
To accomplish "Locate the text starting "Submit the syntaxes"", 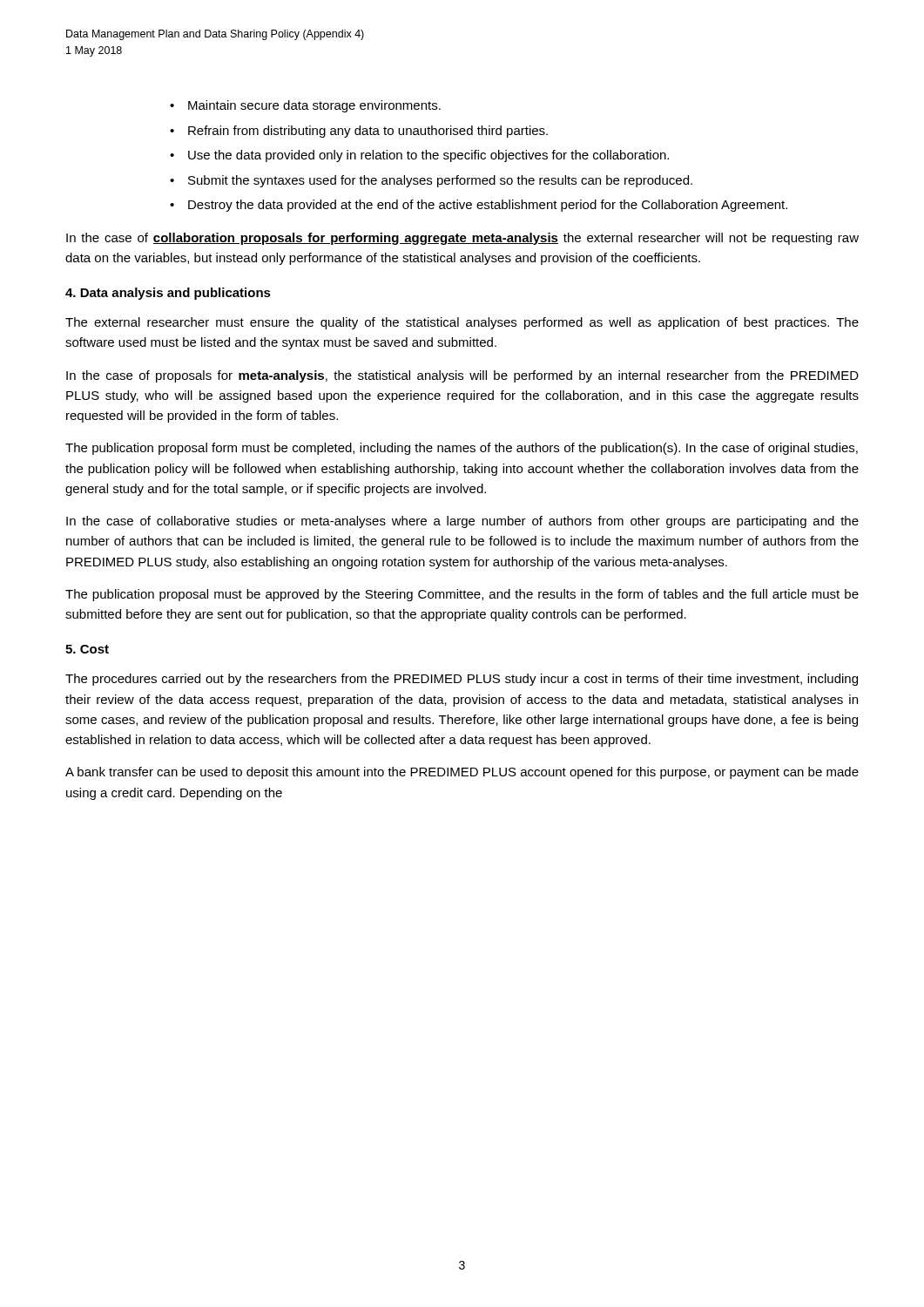I will 440,180.
